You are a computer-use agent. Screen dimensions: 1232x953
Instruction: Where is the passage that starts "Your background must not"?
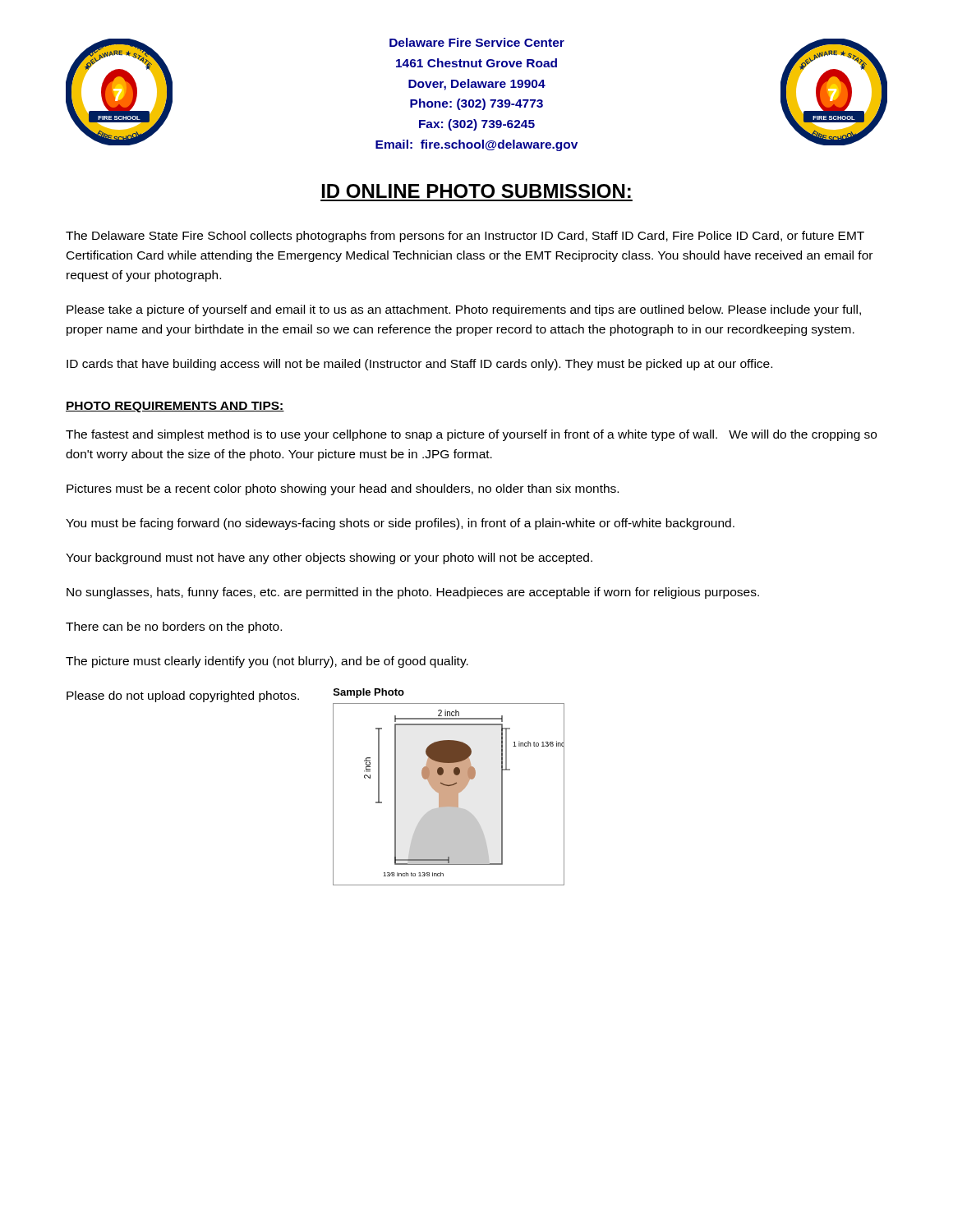click(330, 557)
